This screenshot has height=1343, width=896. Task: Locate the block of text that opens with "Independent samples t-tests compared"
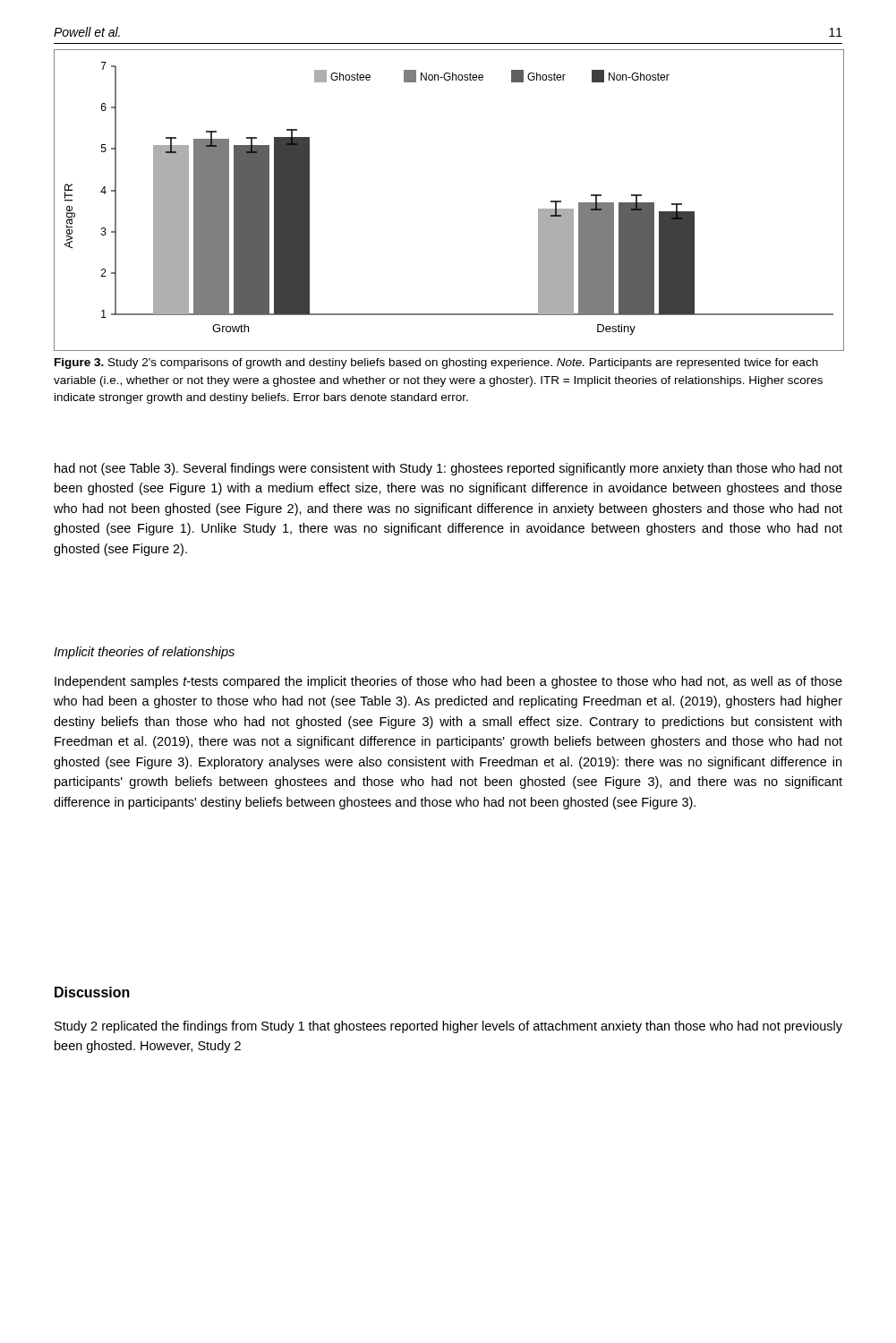pyautogui.click(x=448, y=742)
